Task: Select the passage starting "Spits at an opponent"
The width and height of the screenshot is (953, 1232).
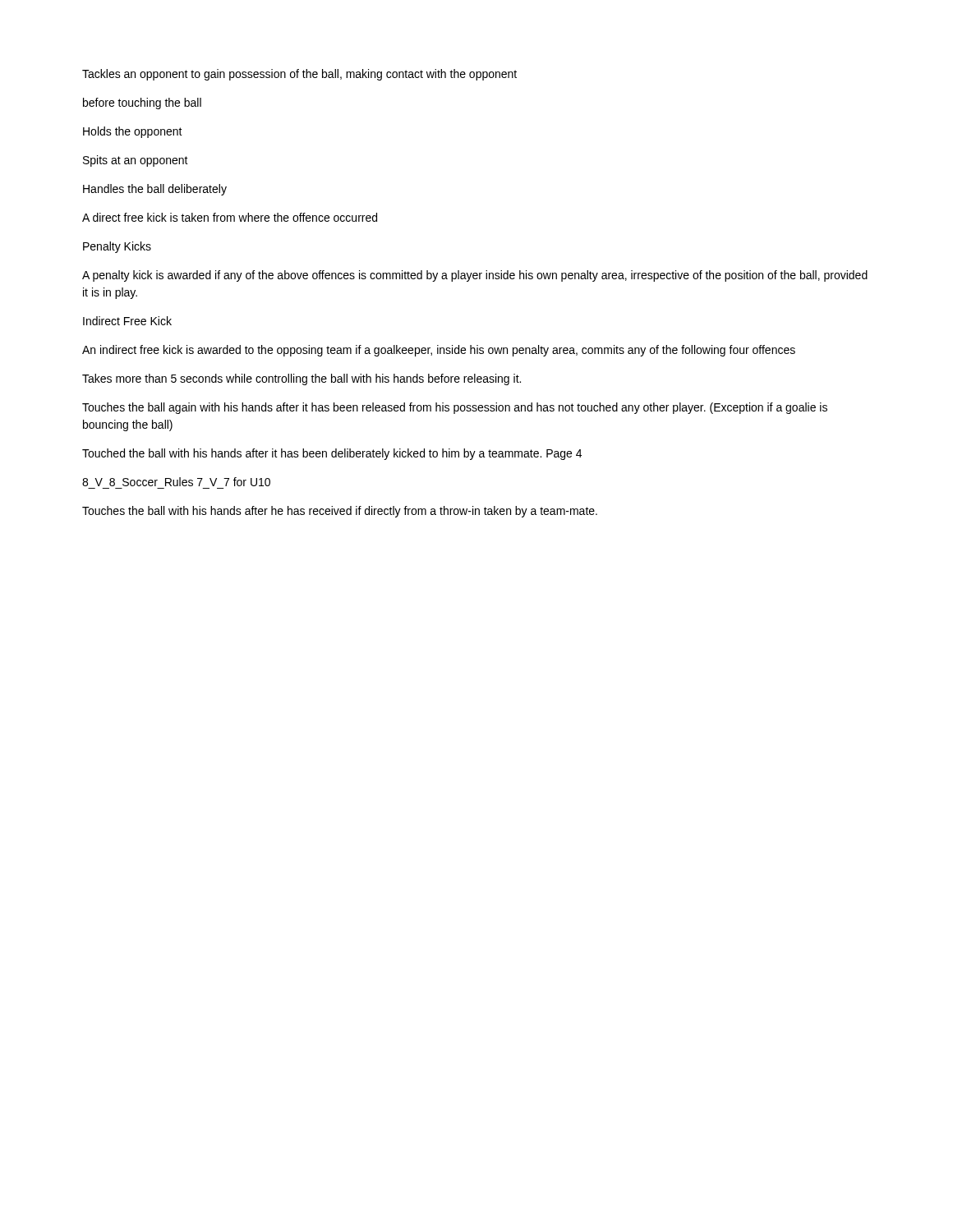Action: tap(135, 160)
